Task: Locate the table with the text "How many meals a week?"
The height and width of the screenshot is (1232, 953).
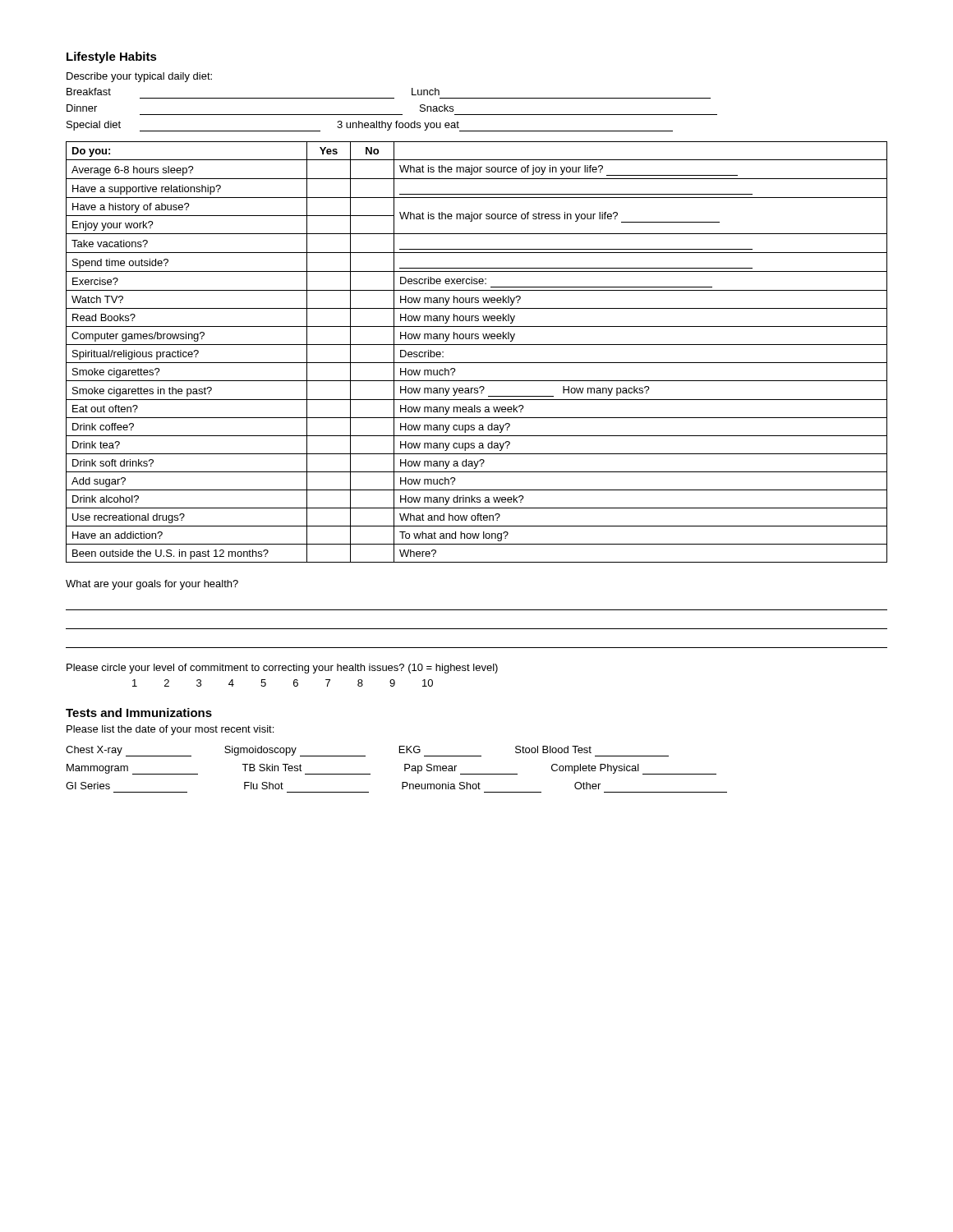Action: 476,352
